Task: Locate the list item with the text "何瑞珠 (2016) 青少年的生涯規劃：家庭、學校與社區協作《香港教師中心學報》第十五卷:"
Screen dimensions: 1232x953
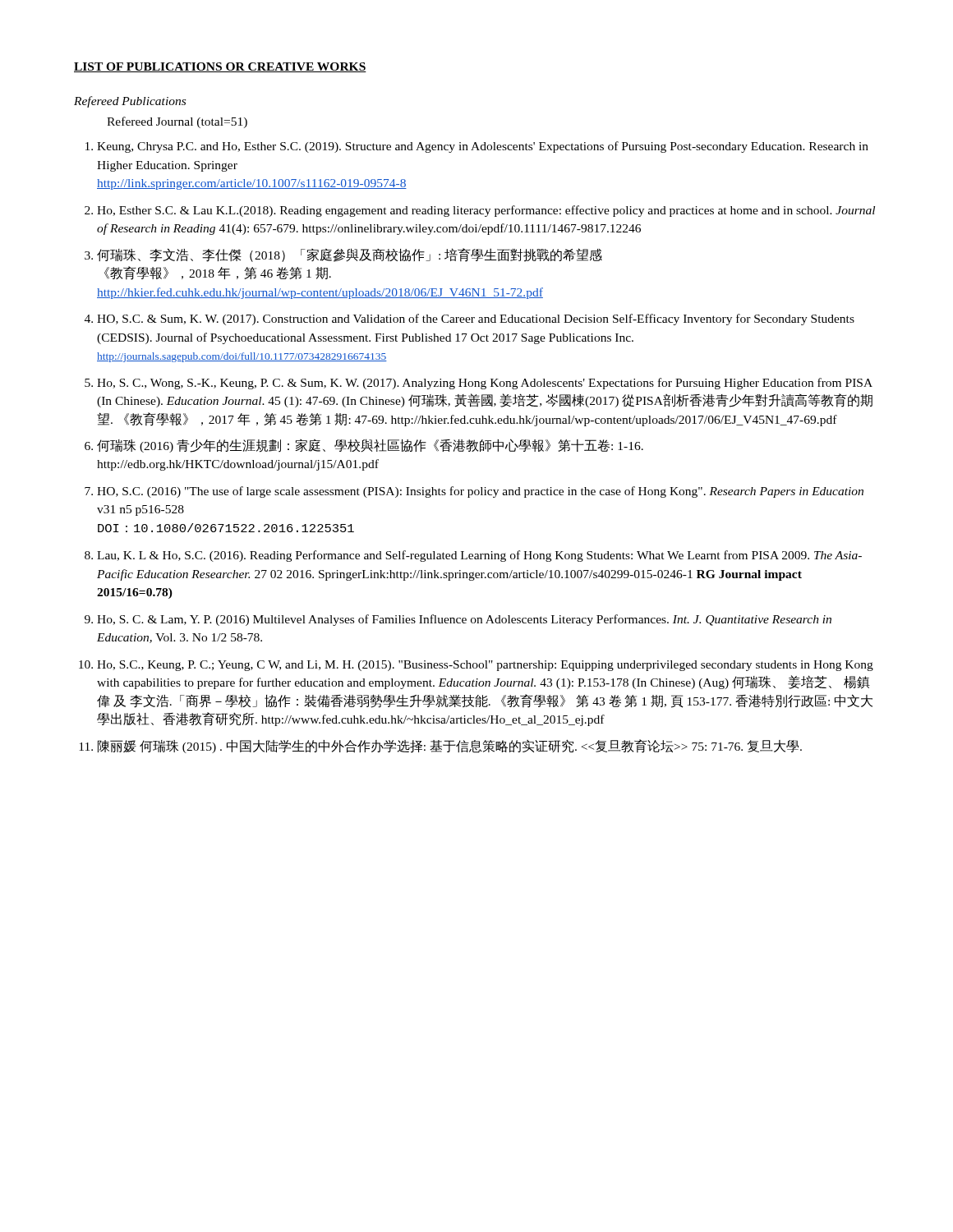Action: (x=370, y=455)
